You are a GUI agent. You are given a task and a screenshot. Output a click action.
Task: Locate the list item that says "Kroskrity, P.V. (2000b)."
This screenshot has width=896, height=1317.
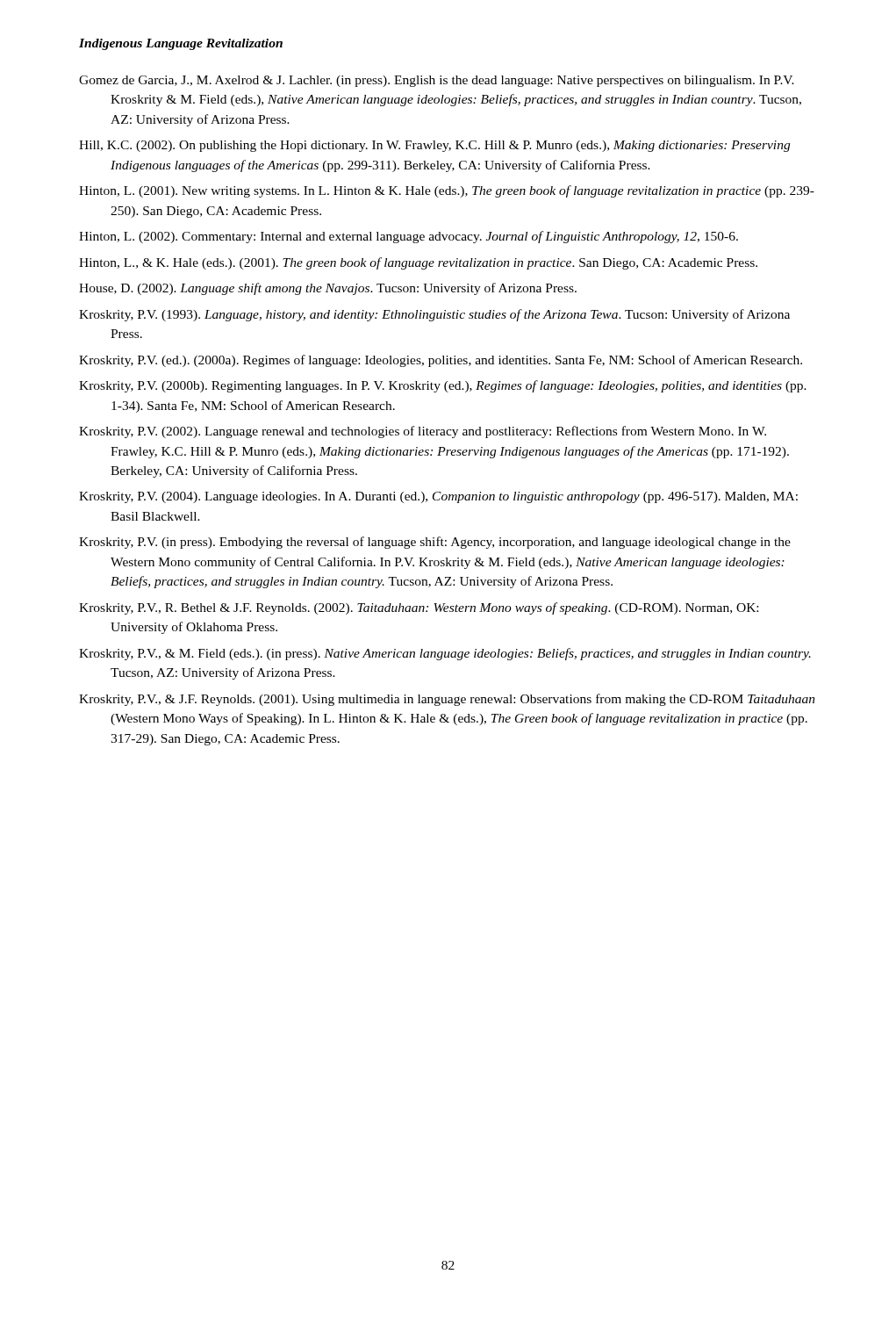443,395
